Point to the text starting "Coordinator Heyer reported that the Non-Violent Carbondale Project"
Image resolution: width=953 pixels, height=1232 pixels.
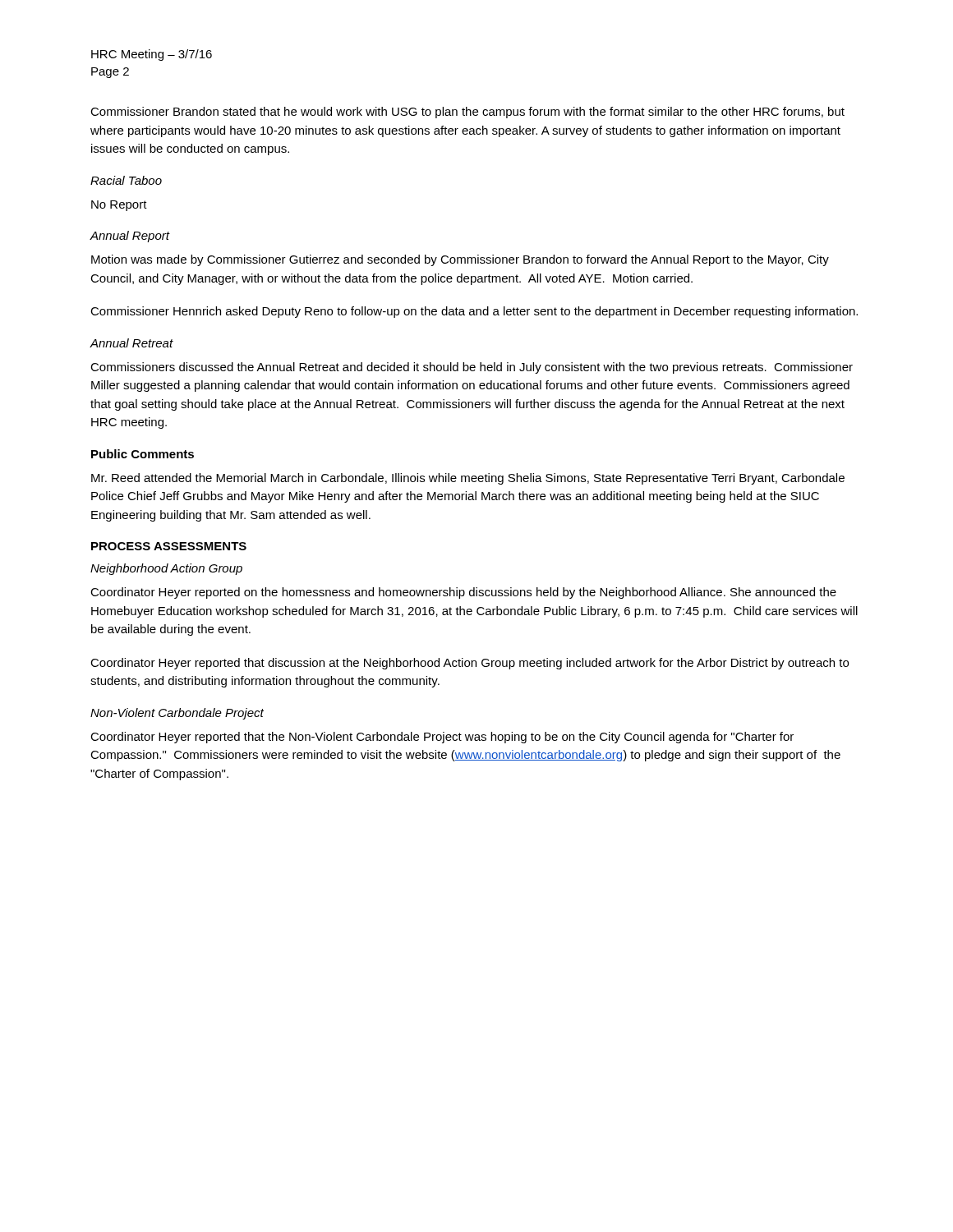(466, 754)
